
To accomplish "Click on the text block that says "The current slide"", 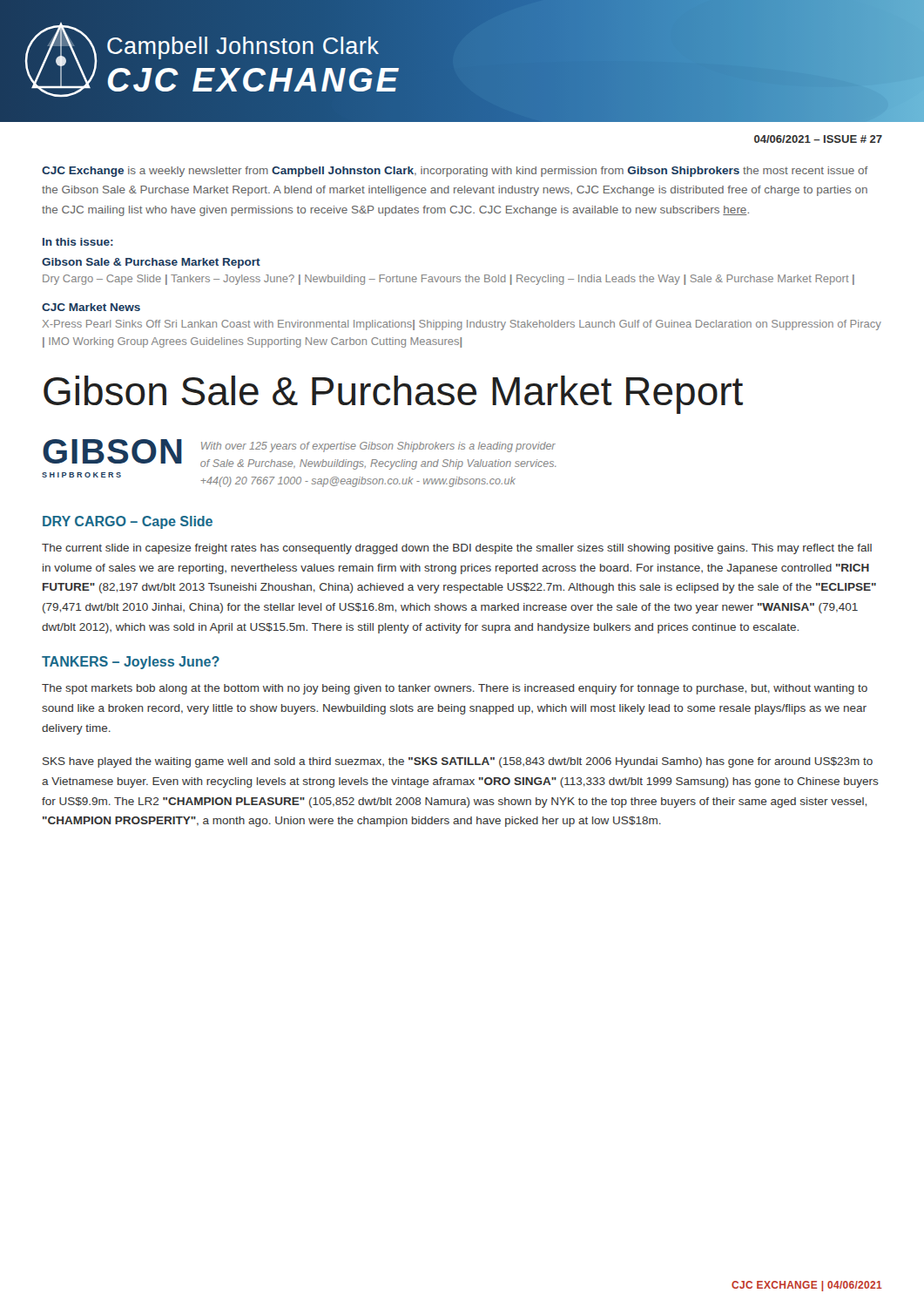I will pyautogui.click(x=459, y=587).
